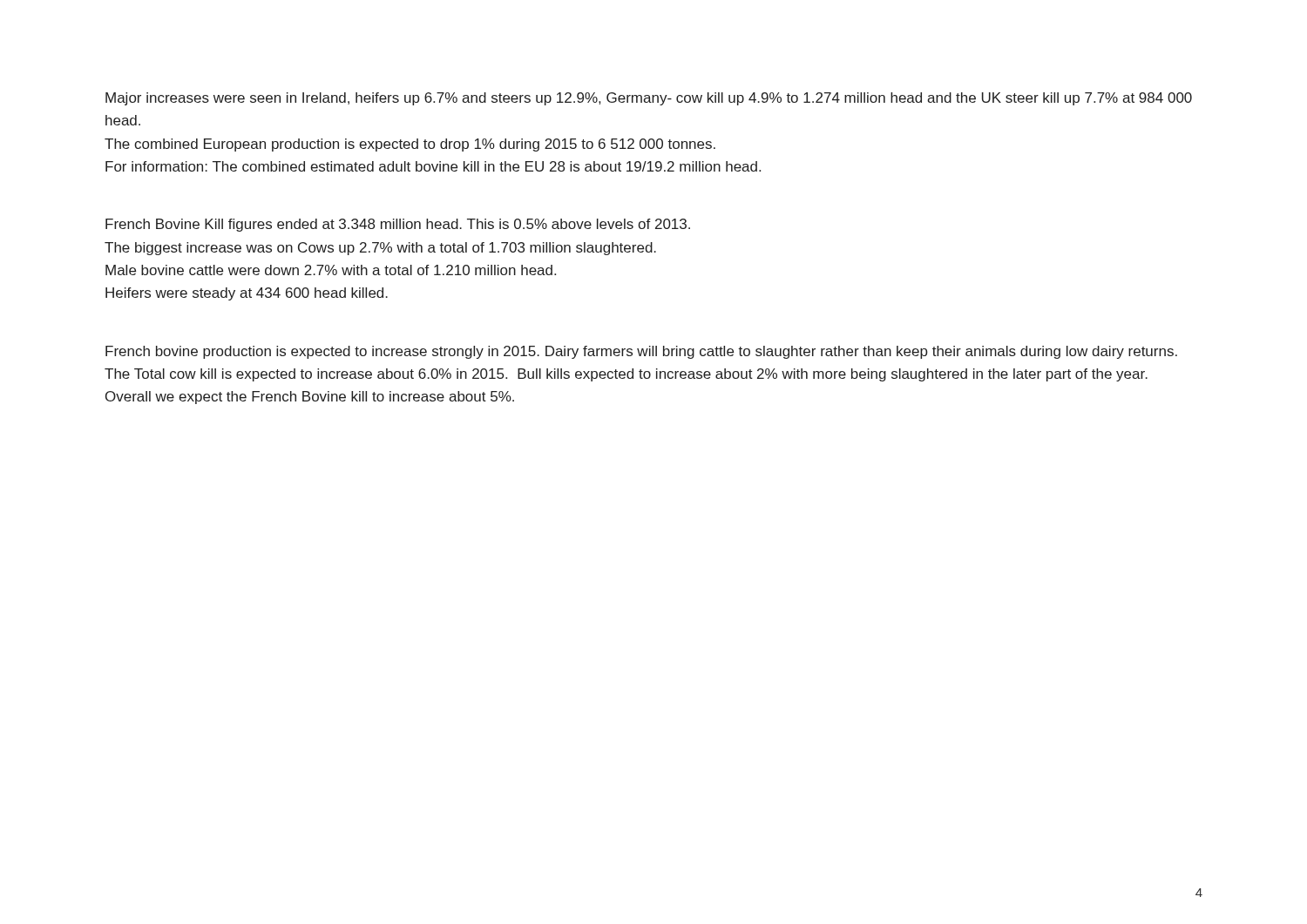Viewport: 1307px width, 924px height.
Task: Where is the passage that starts "Major increases were seen"?
Action: (648, 132)
